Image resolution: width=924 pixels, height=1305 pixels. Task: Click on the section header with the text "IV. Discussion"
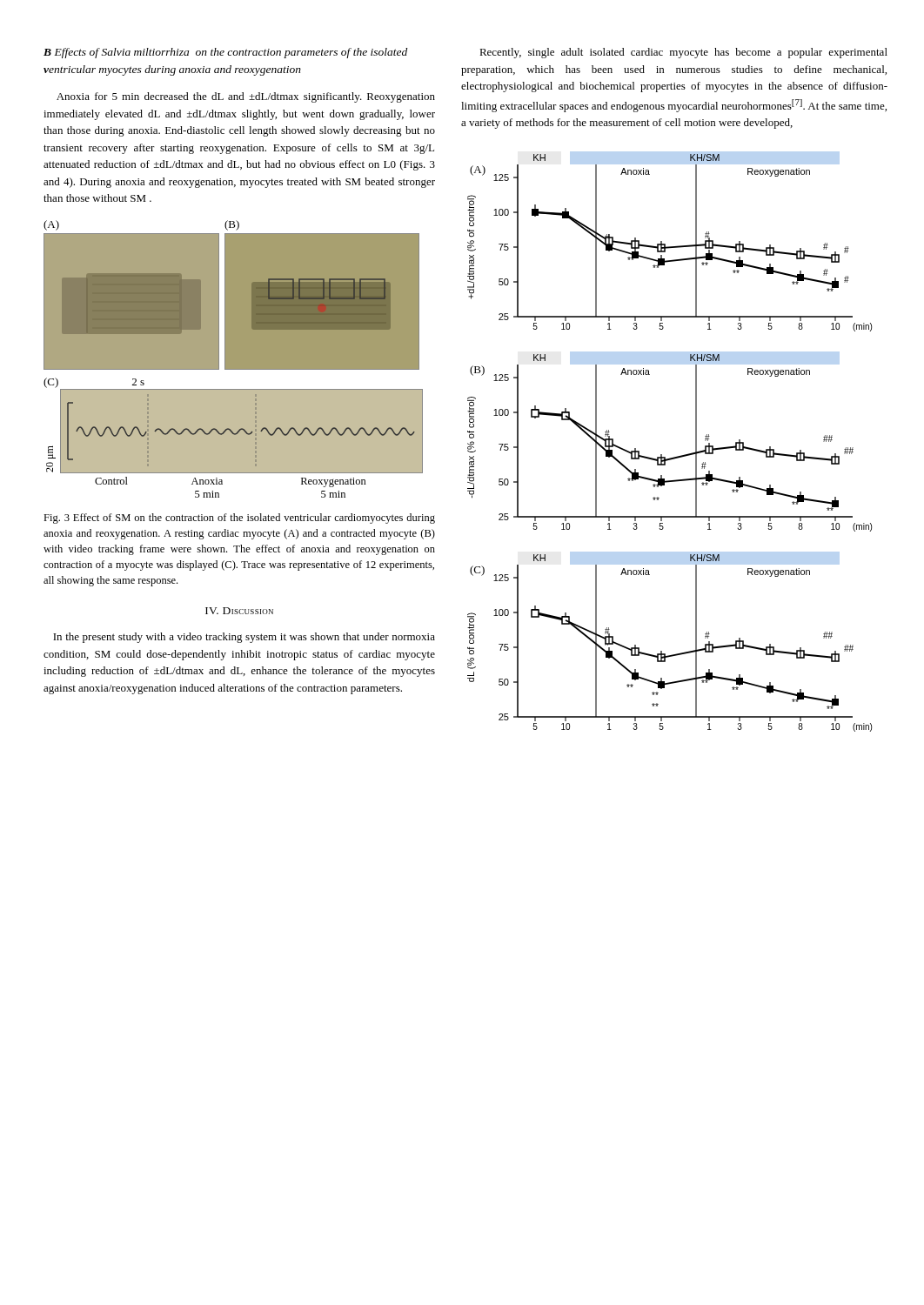[x=239, y=610]
